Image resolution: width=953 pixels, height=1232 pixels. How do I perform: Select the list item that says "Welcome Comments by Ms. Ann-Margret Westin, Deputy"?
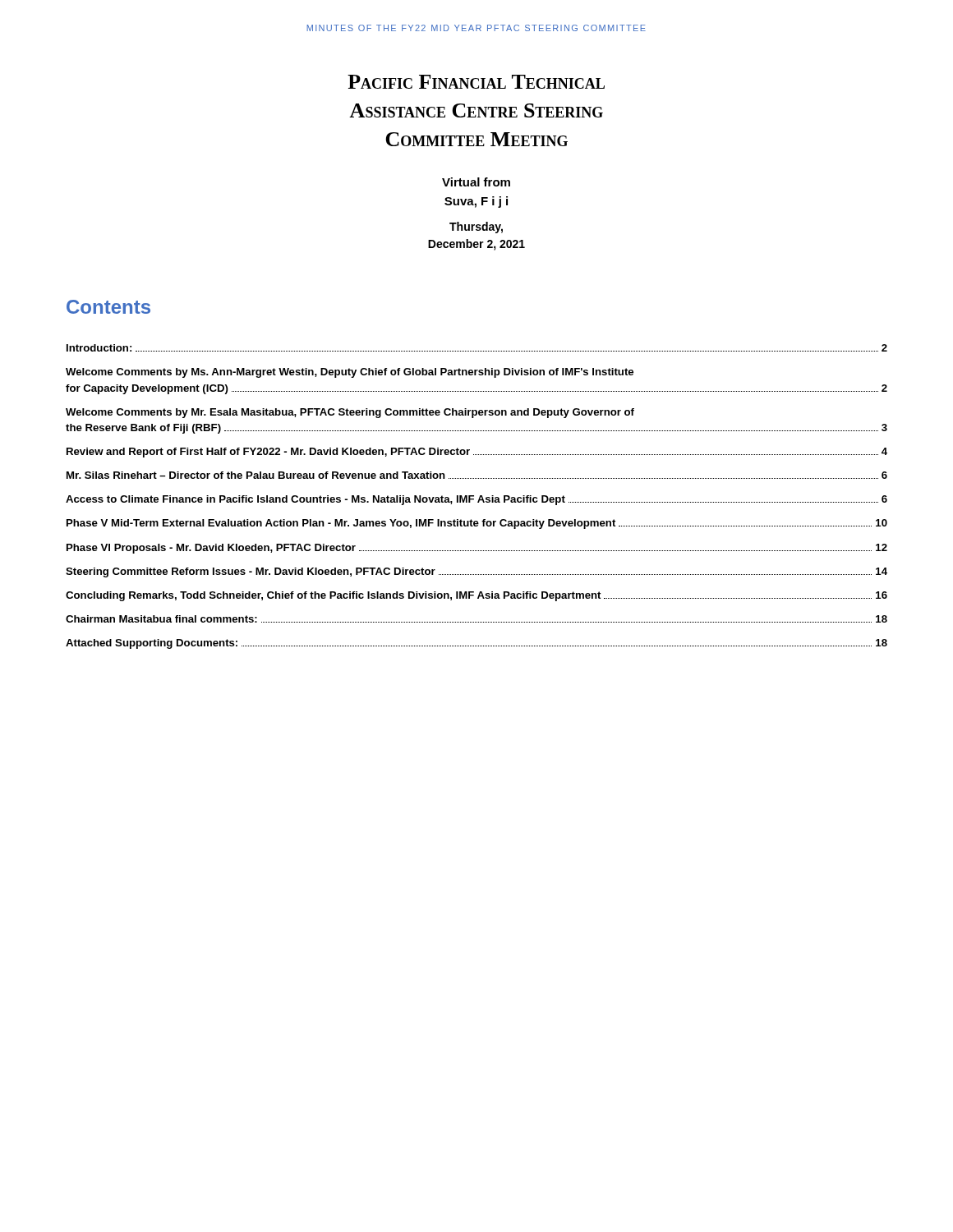click(476, 380)
